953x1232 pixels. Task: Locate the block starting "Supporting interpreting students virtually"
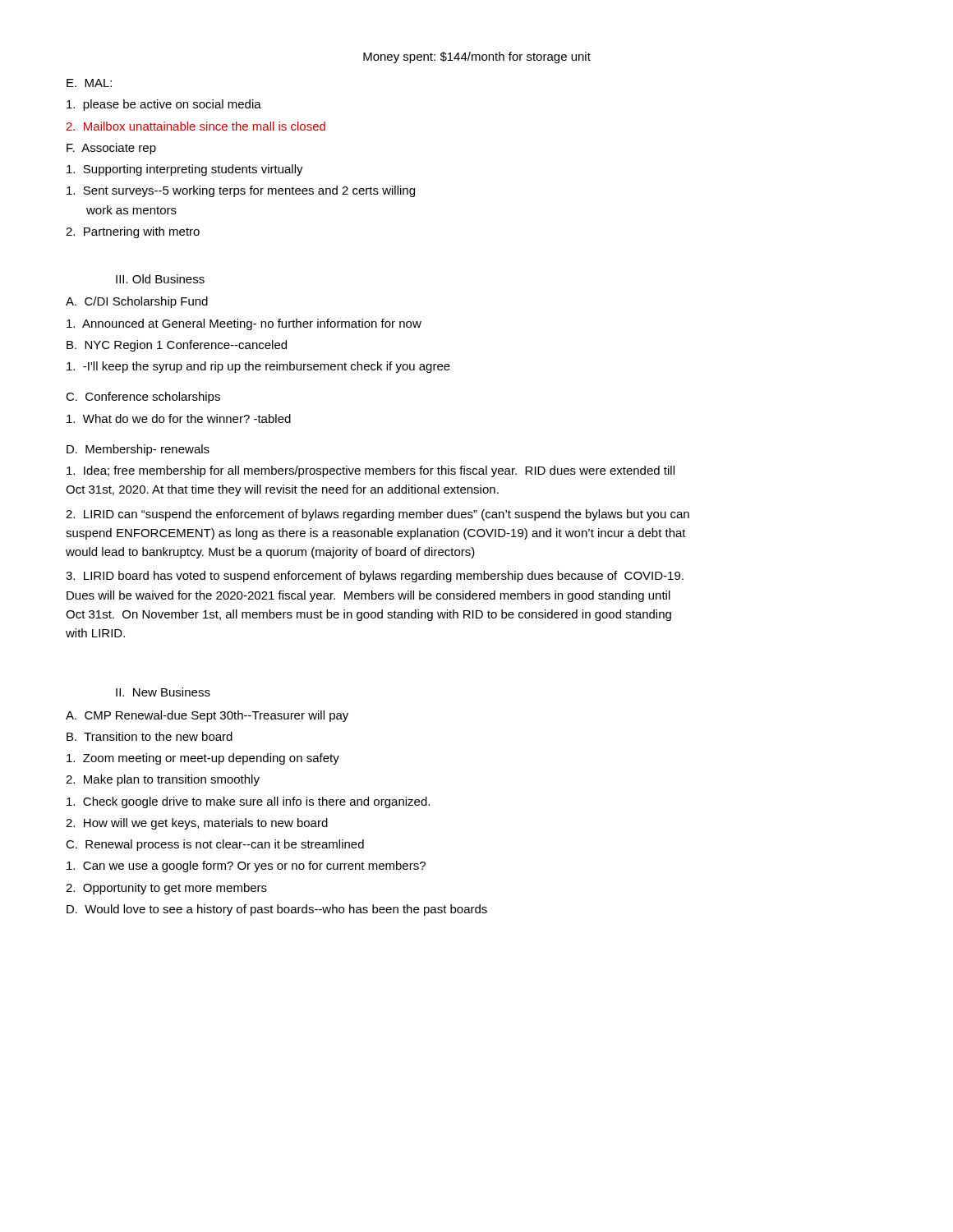[184, 169]
